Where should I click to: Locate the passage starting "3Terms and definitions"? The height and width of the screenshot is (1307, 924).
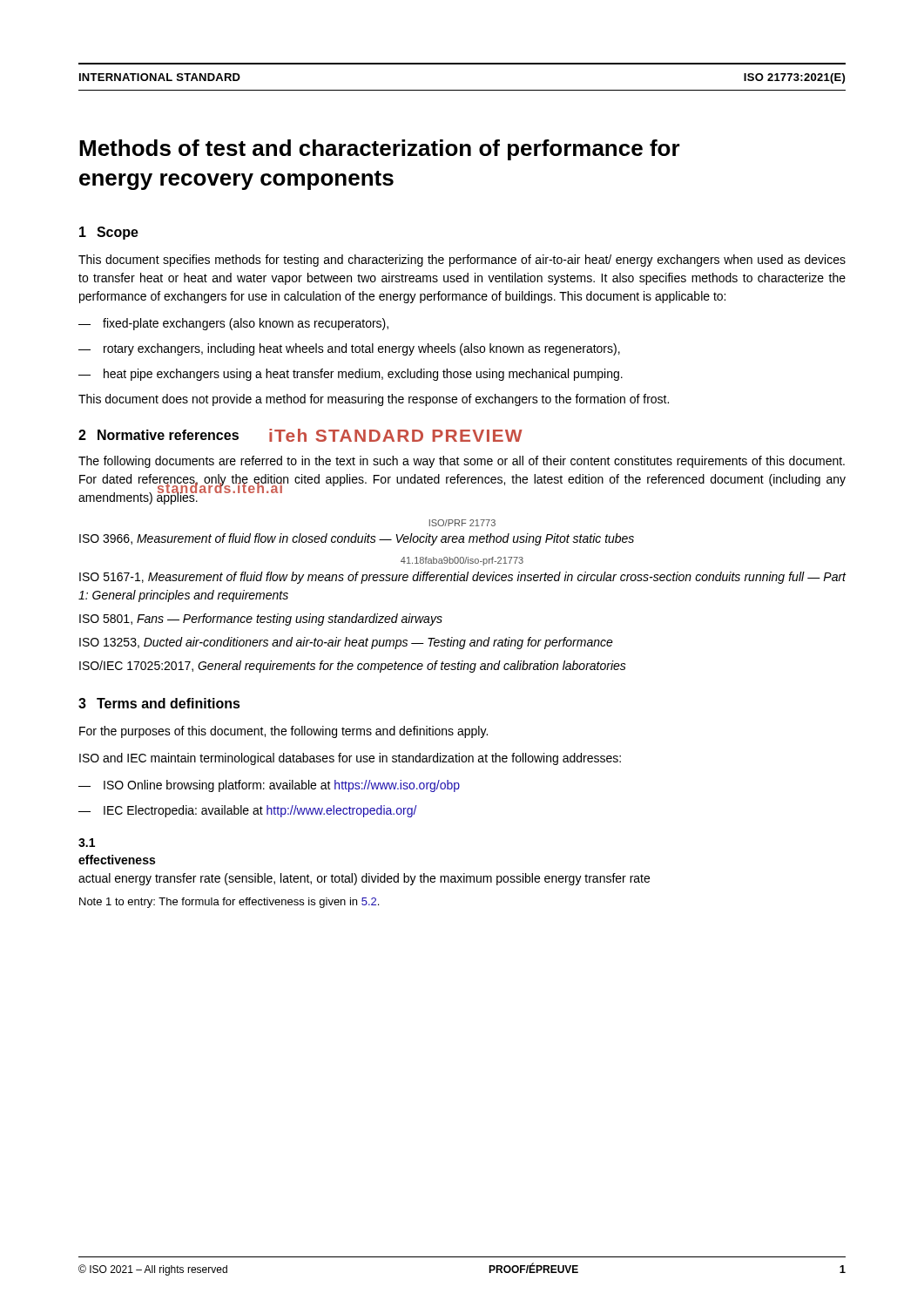[x=159, y=703]
